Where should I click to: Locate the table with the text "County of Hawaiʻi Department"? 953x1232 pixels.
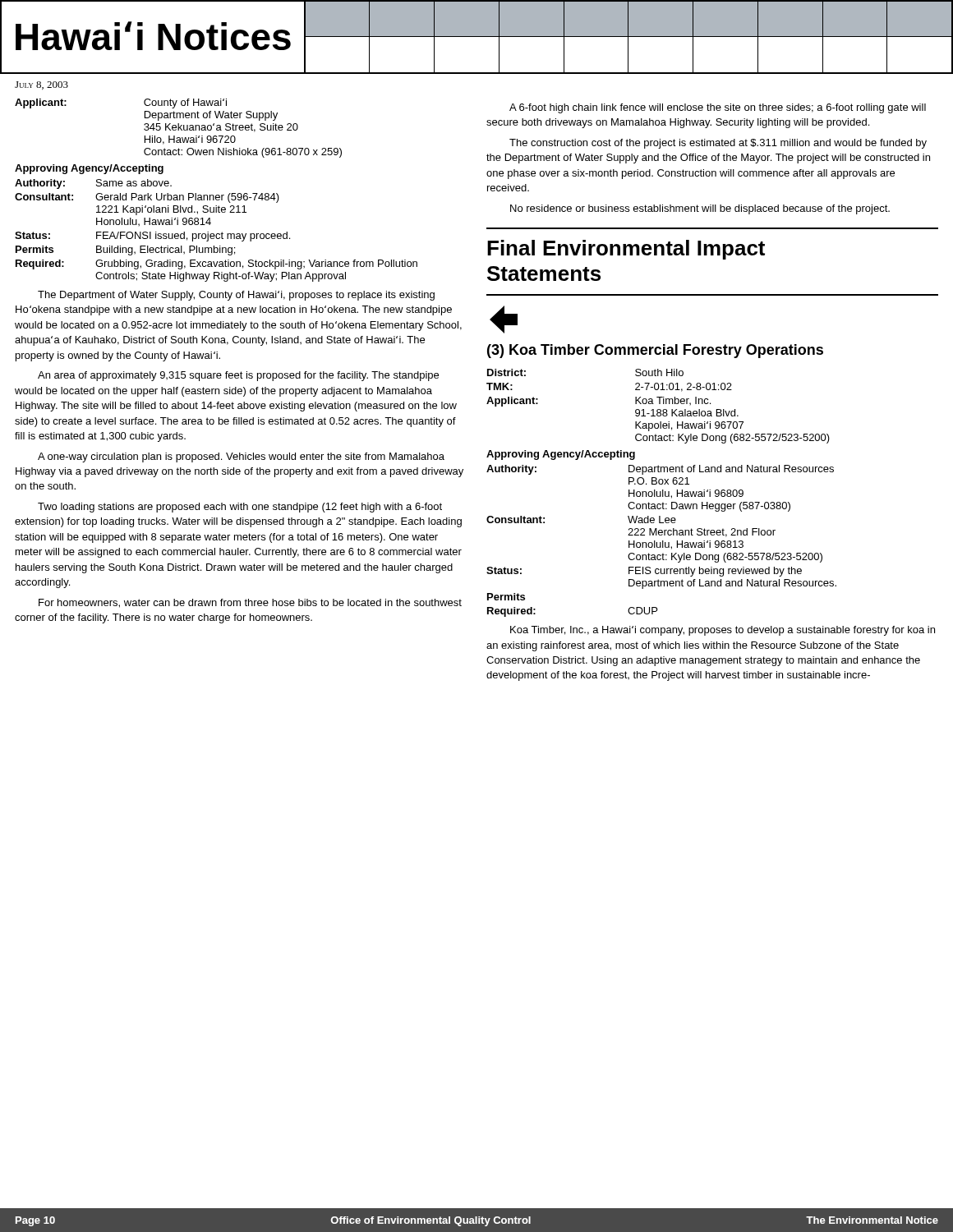241,189
